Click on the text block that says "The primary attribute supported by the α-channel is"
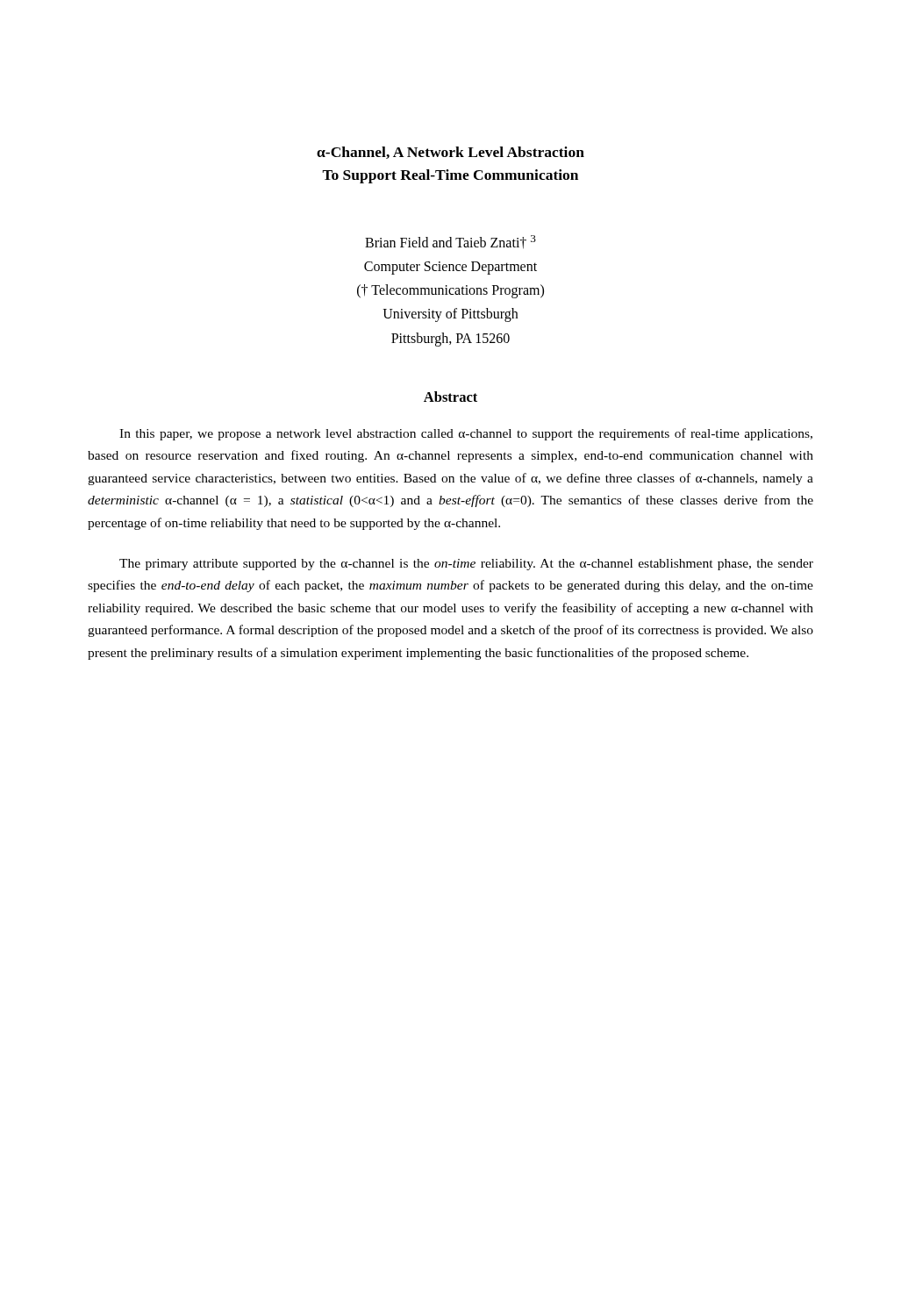Screen dimensions: 1316x901 450,607
